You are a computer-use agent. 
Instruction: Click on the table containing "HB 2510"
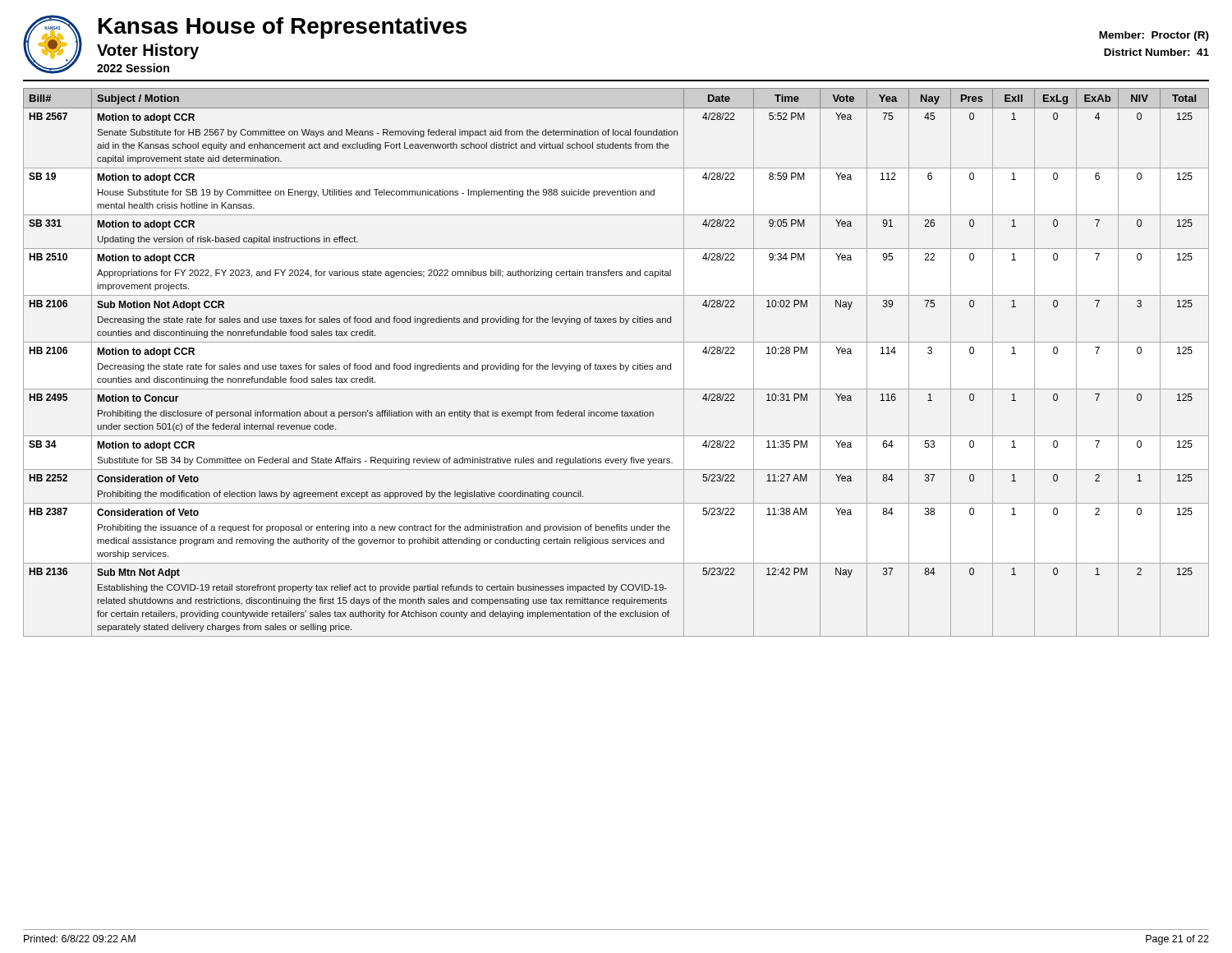pyautogui.click(x=616, y=362)
